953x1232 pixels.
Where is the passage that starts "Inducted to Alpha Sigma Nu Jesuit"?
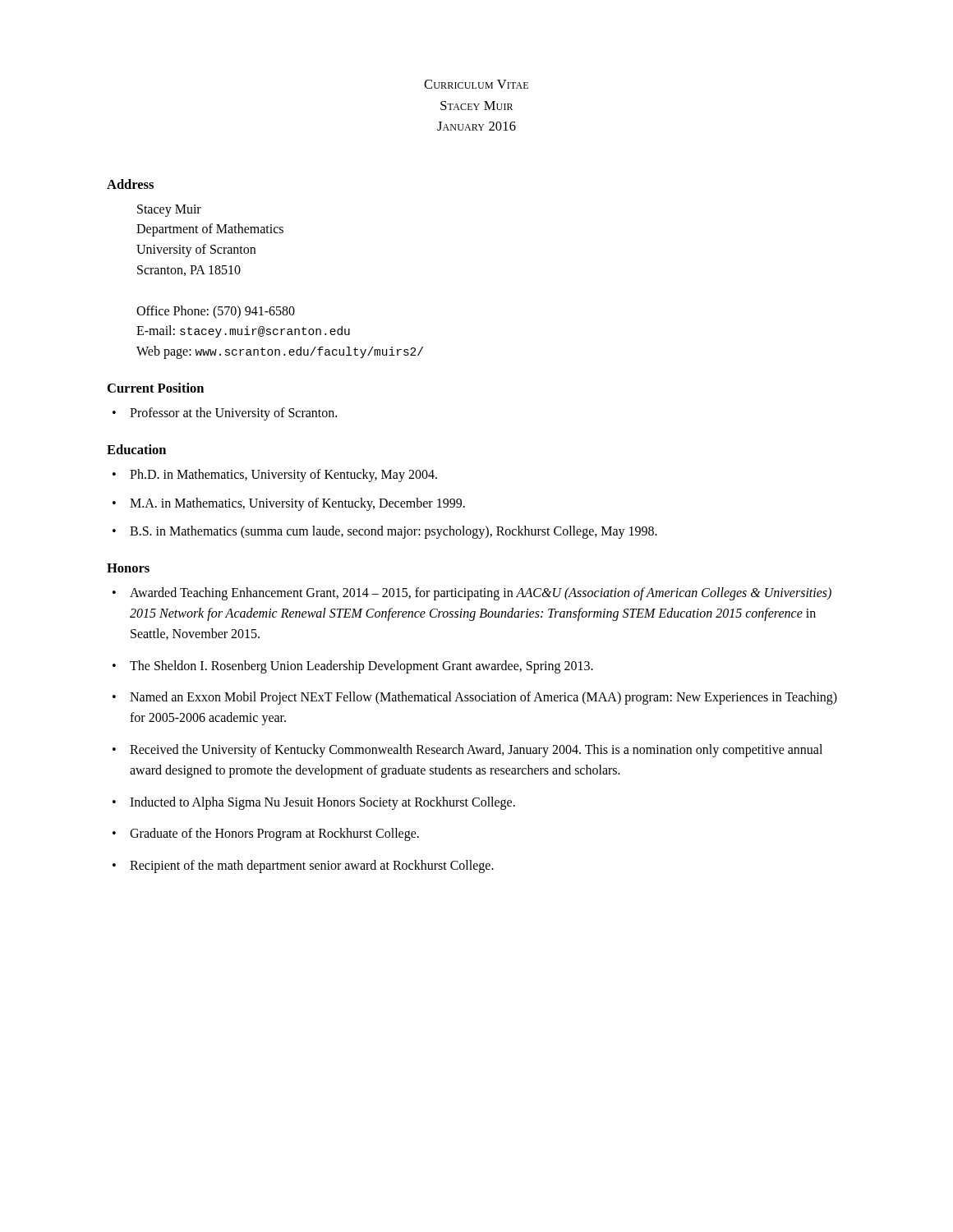pos(323,802)
